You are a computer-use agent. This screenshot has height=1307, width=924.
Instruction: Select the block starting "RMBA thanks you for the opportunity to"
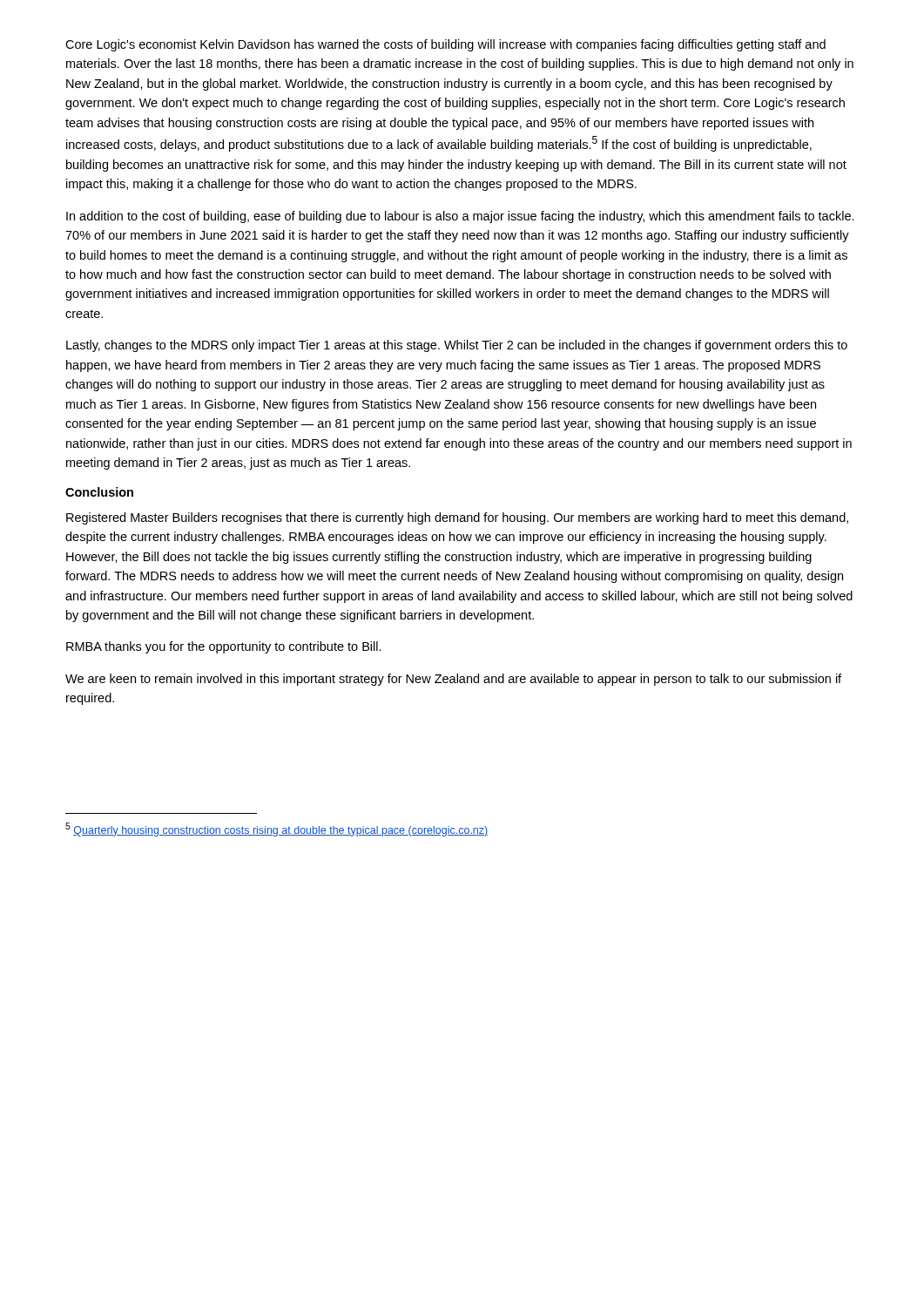click(x=224, y=647)
